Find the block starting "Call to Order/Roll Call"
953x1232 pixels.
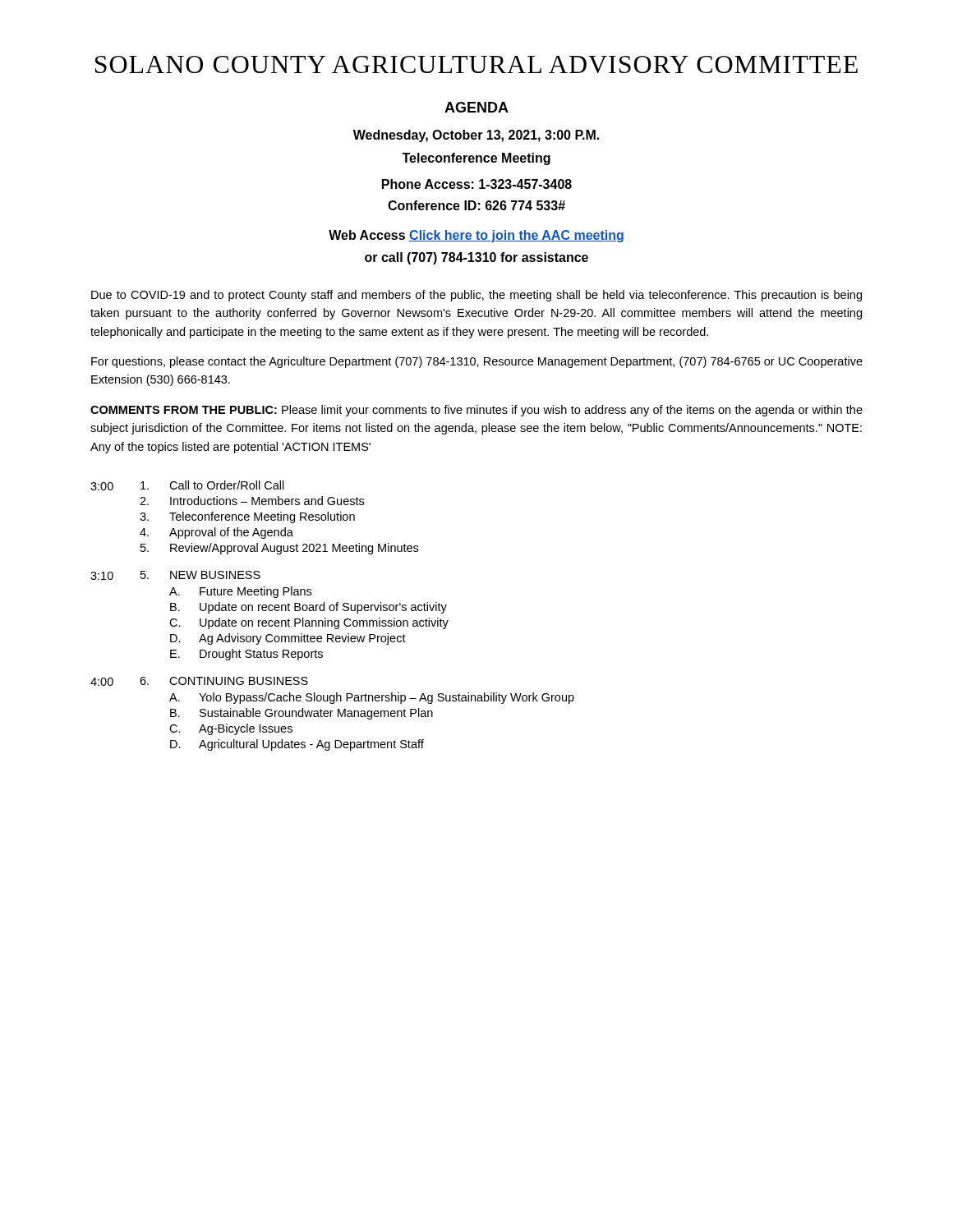(212, 485)
